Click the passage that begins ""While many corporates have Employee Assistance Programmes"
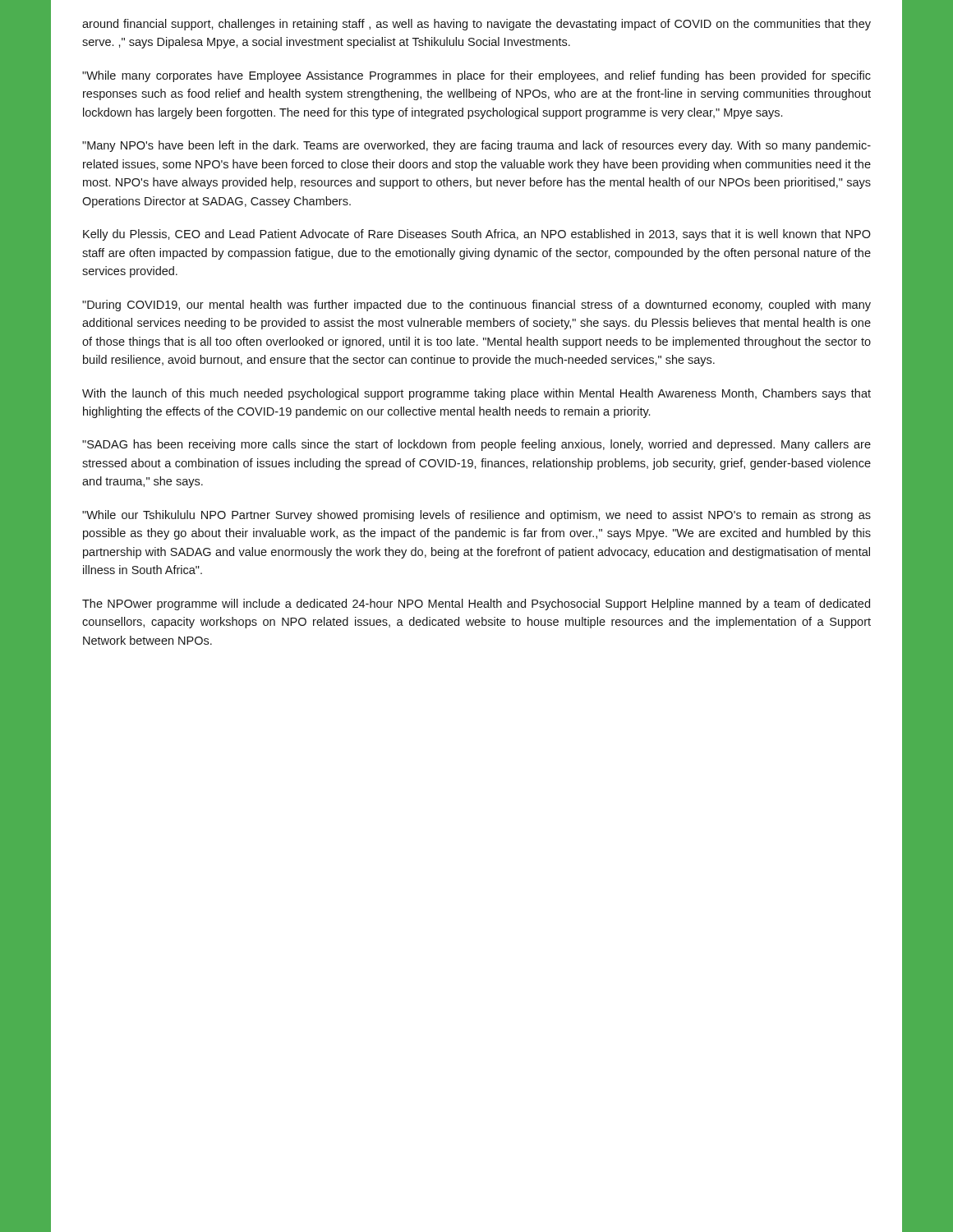953x1232 pixels. point(476,94)
